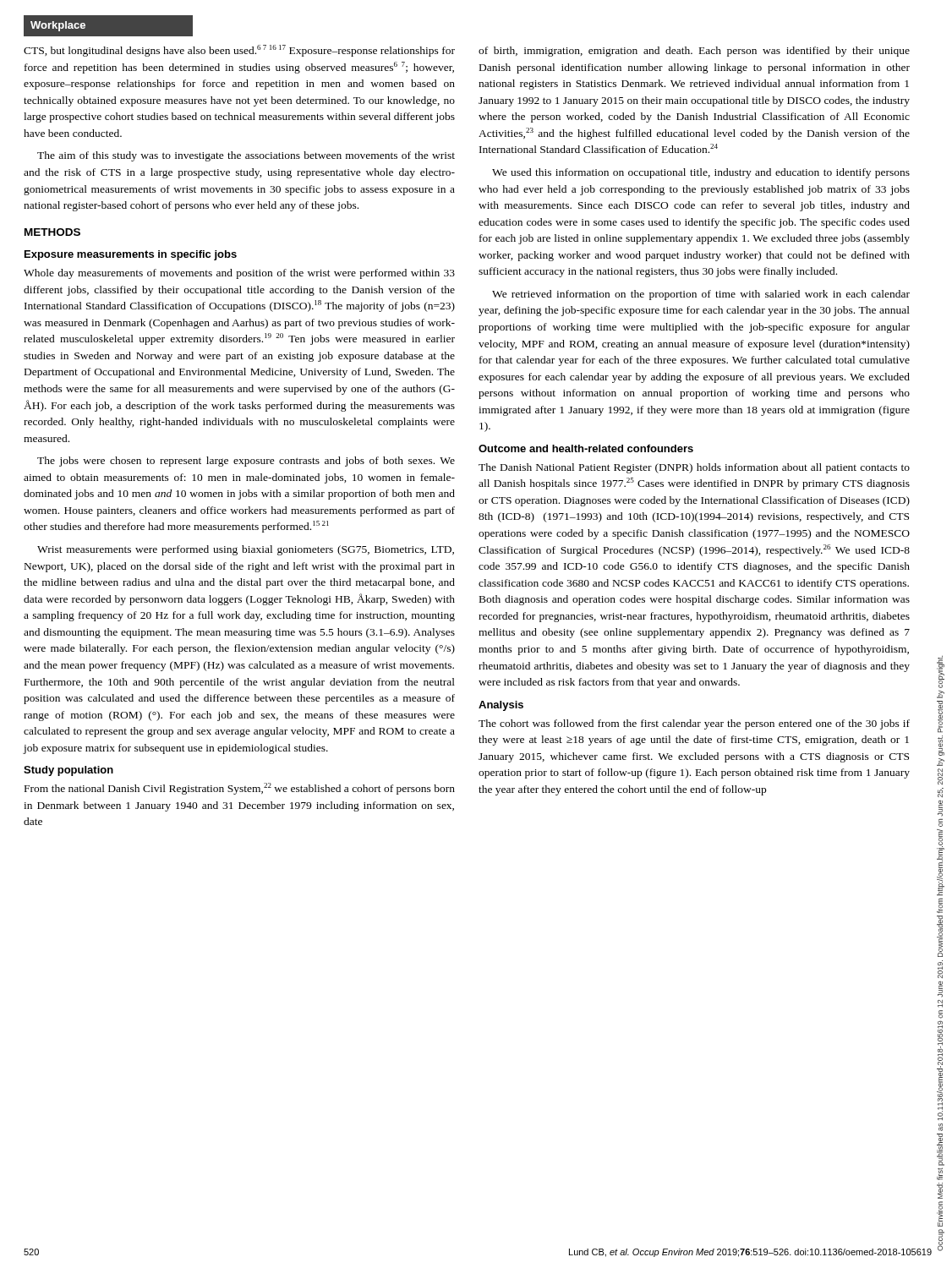
Task: Click the passage that begins "From the national"
Action: [x=239, y=805]
